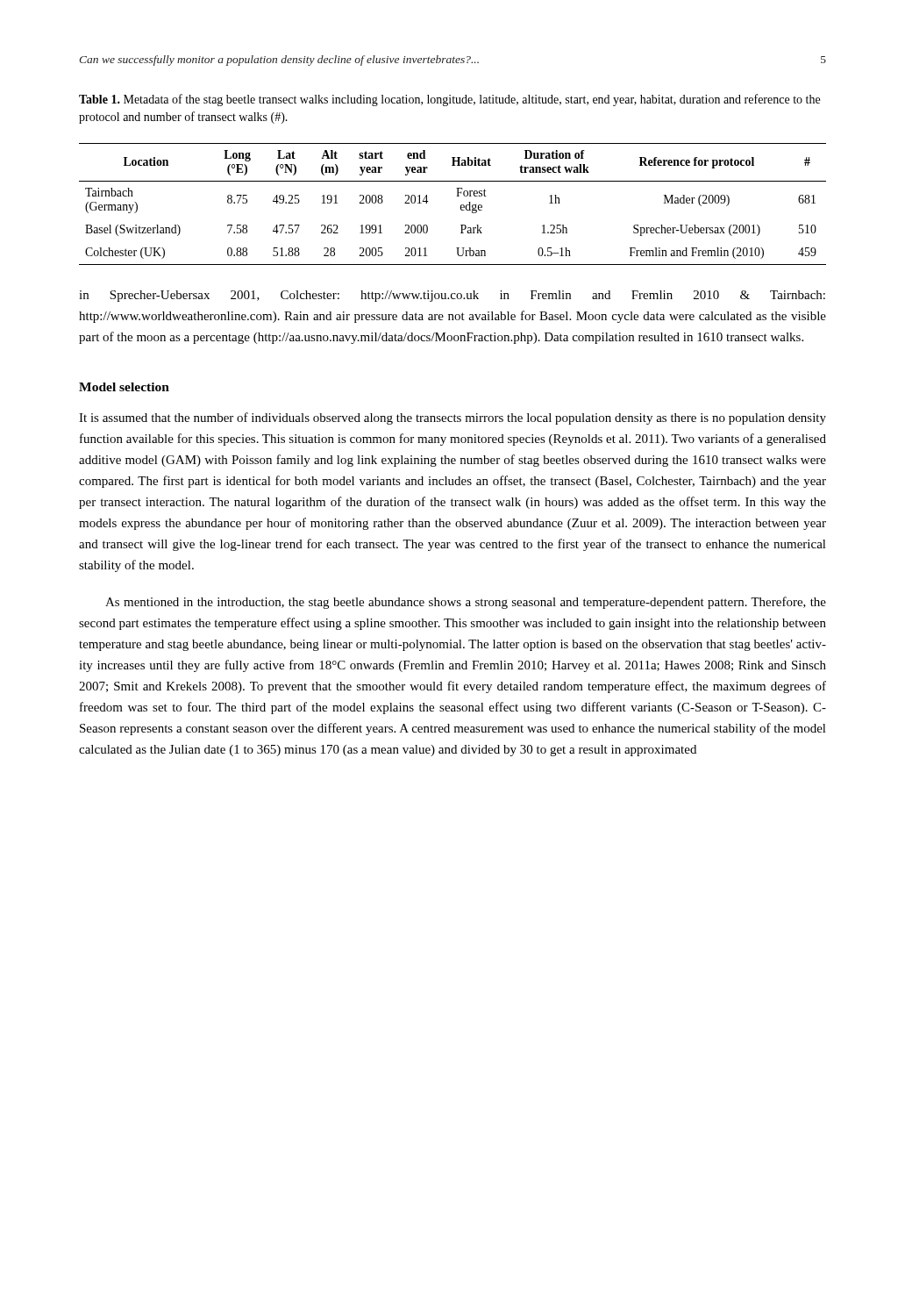The image size is (905, 1316).
Task: Locate the block of text that opens with "It is assumed that the number of"
Action: pos(452,491)
